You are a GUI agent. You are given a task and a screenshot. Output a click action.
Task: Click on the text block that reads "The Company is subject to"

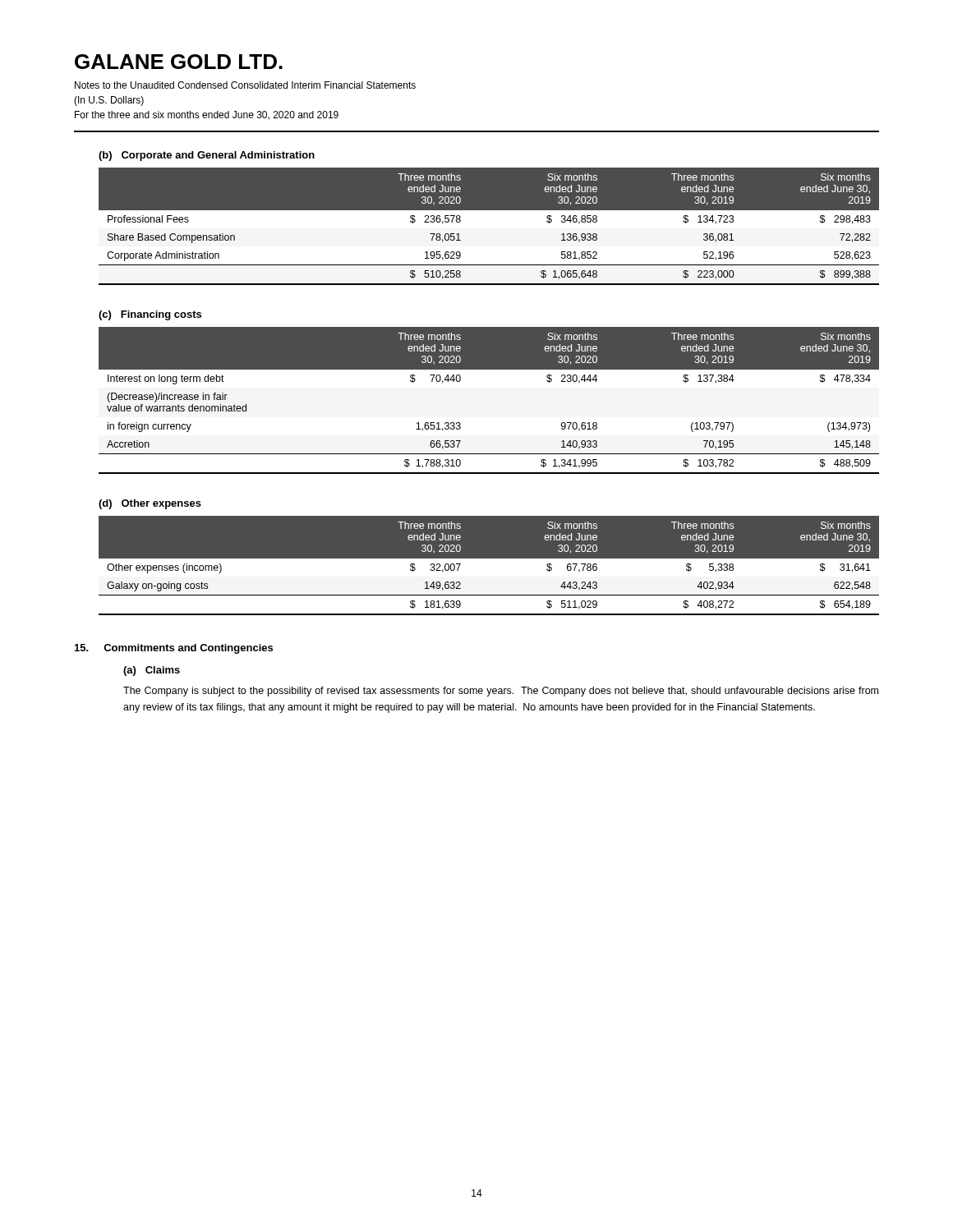tap(501, 699)
